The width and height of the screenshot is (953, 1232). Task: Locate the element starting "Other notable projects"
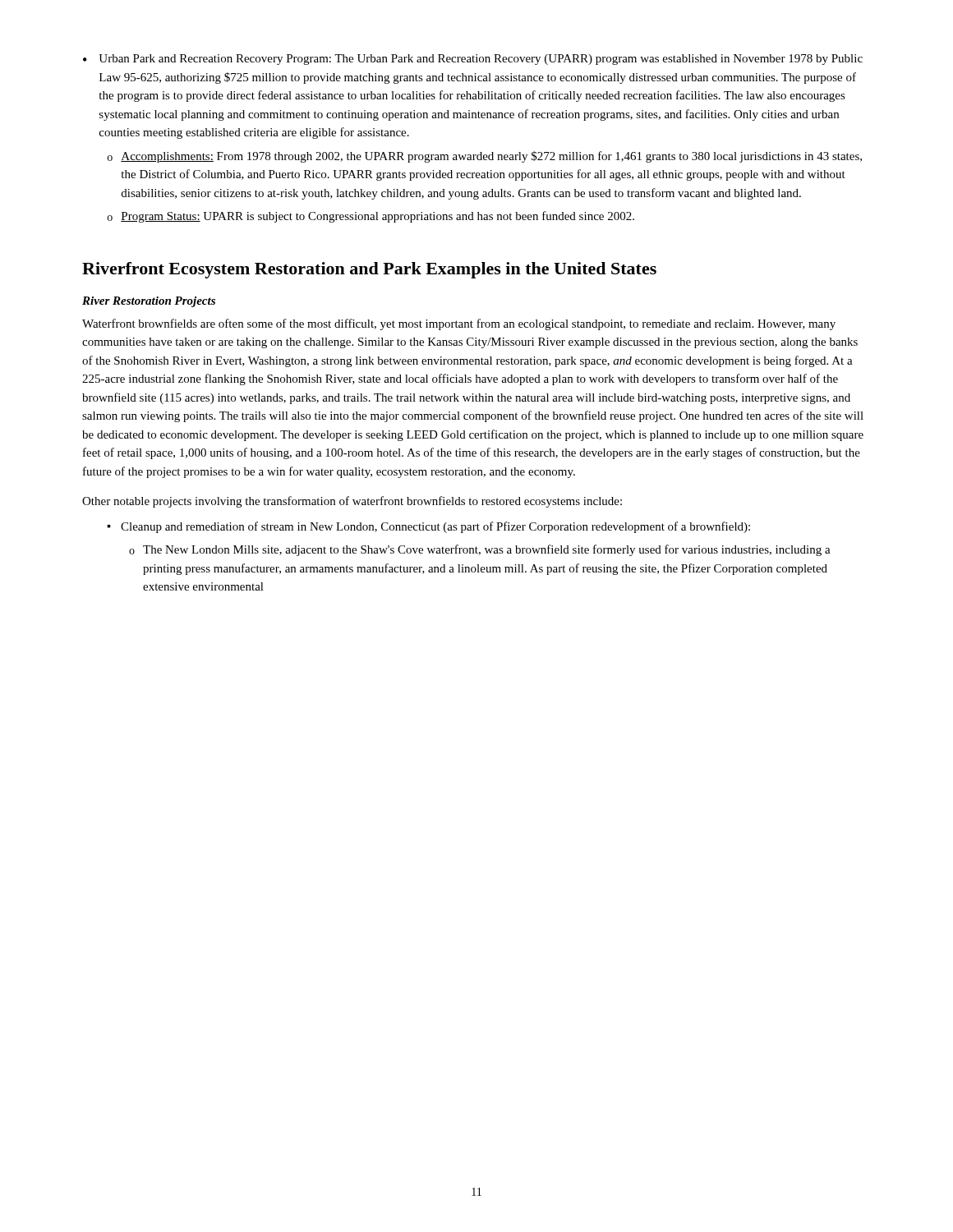[x=353, y=501]
